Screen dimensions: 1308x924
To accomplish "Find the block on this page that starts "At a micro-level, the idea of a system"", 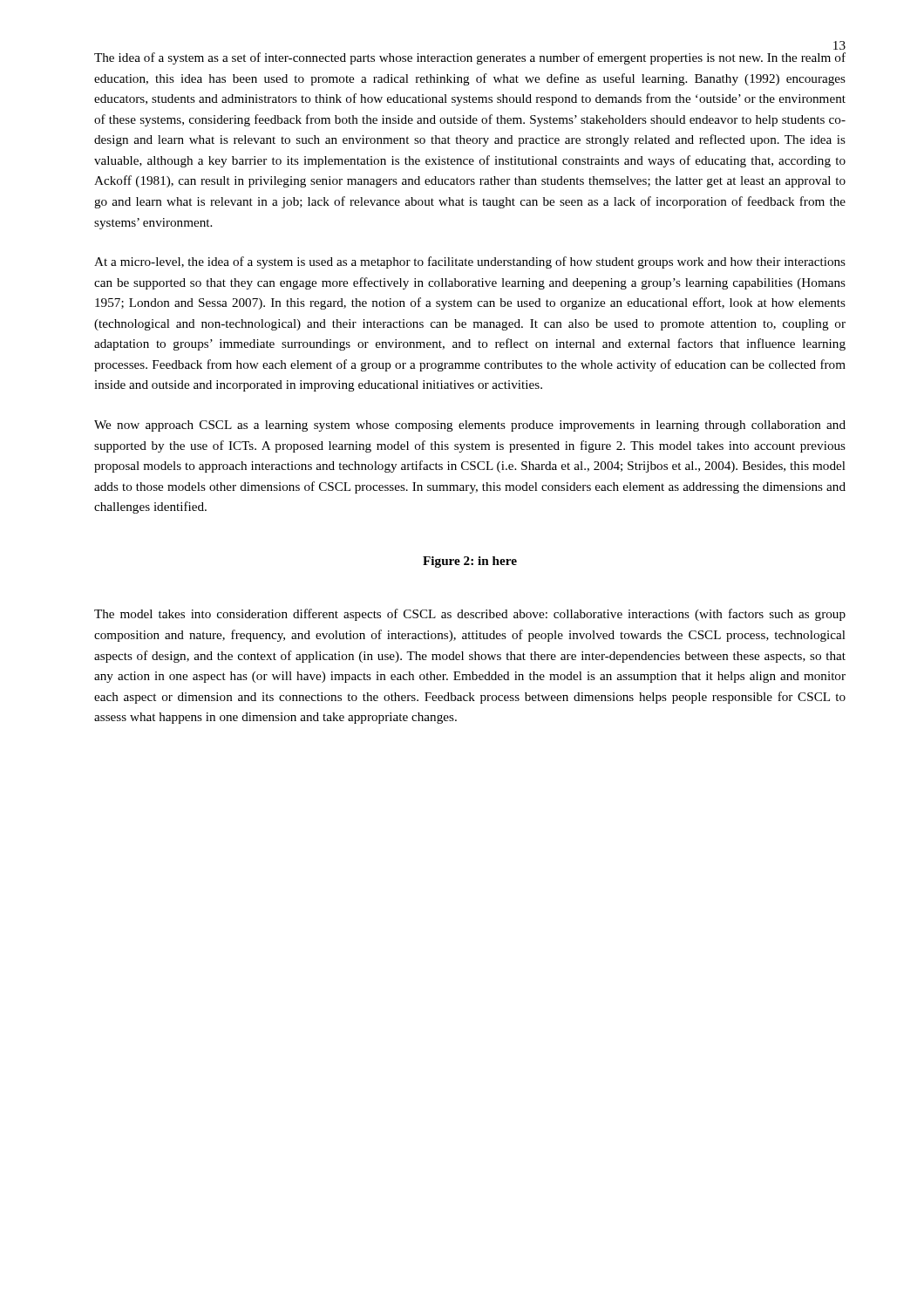I will tap(470, 323).
